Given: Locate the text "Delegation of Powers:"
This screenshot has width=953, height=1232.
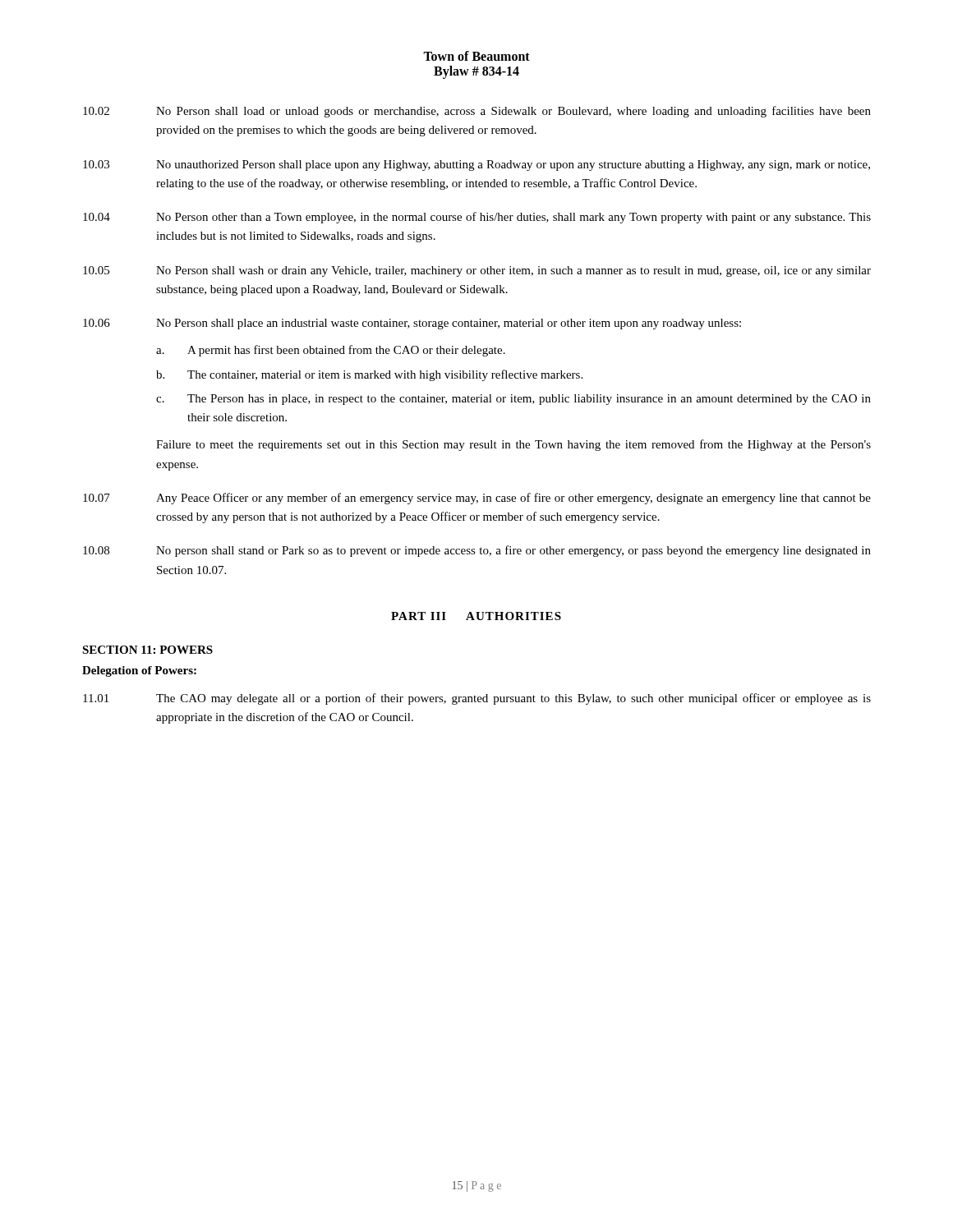Looking at the screenshot, I should point(140,670).
